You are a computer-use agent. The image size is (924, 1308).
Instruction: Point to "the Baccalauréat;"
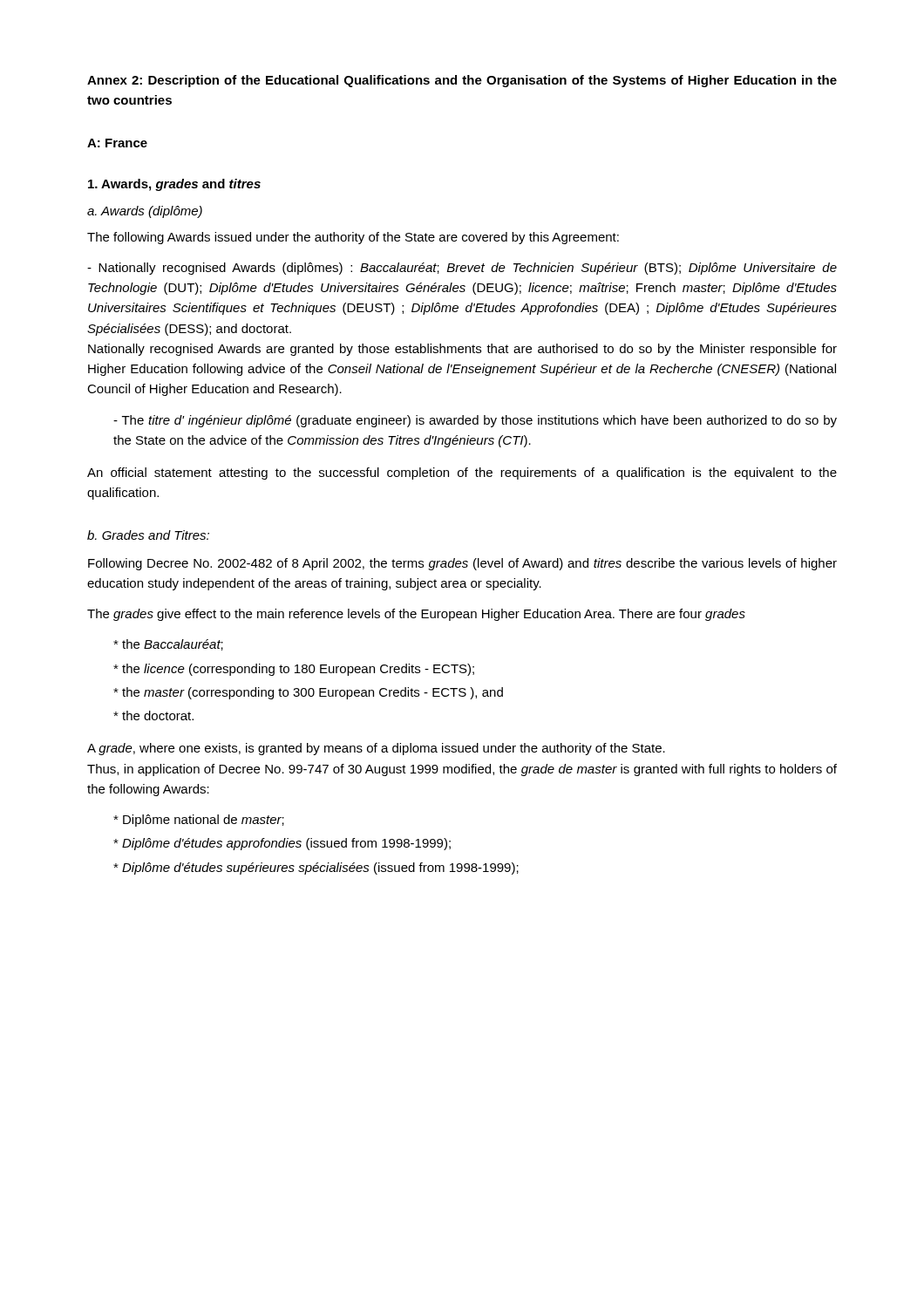click(x=169, y=644)
